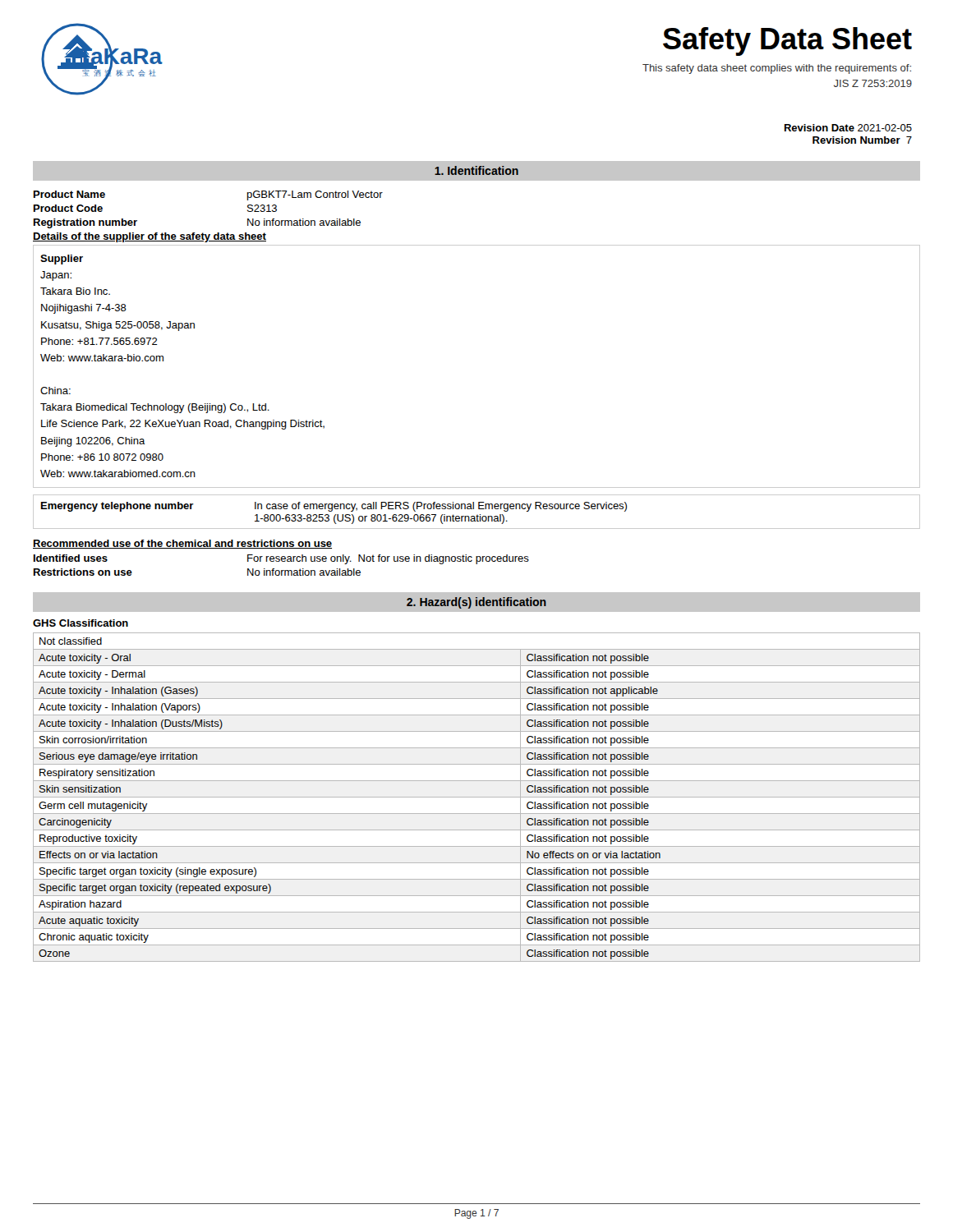Navigate to the block starting "Revision Date 2021-02-05 Revision Number 7"

[x=848, y=134]
